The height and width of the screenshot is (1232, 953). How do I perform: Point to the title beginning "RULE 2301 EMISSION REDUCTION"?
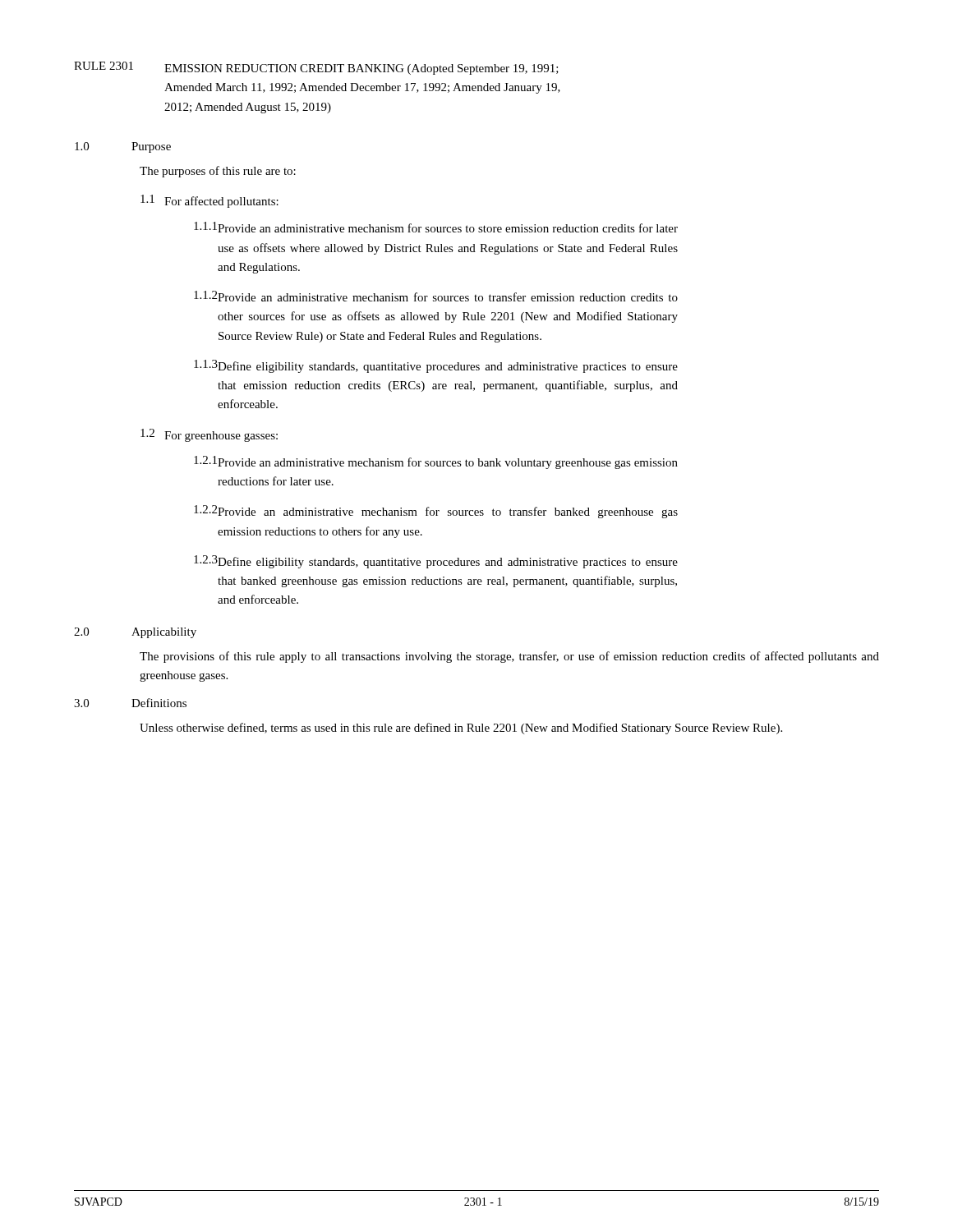(x=317, y=88)
